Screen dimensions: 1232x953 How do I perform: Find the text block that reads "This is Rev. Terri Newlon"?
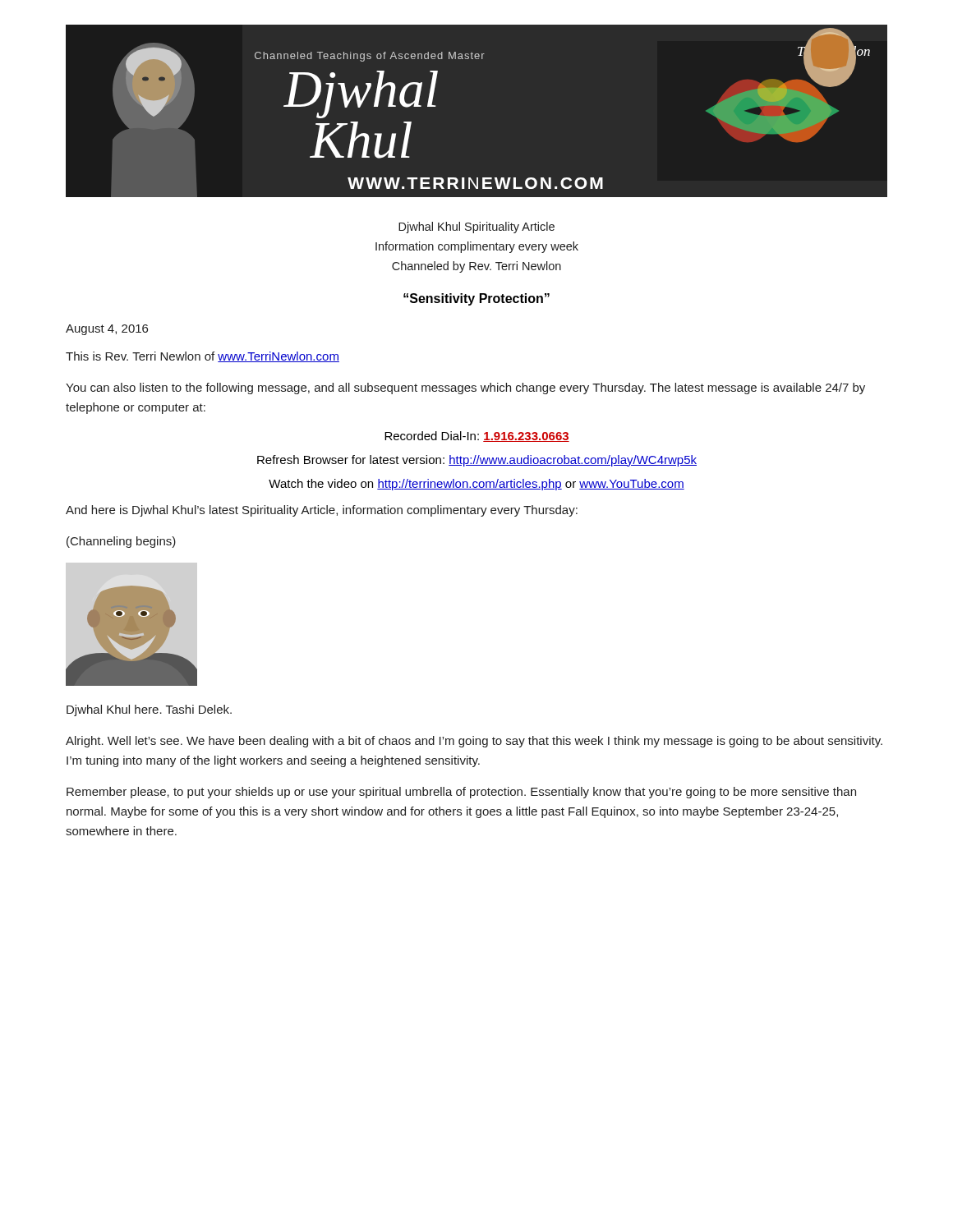click(x=202, y=356)
